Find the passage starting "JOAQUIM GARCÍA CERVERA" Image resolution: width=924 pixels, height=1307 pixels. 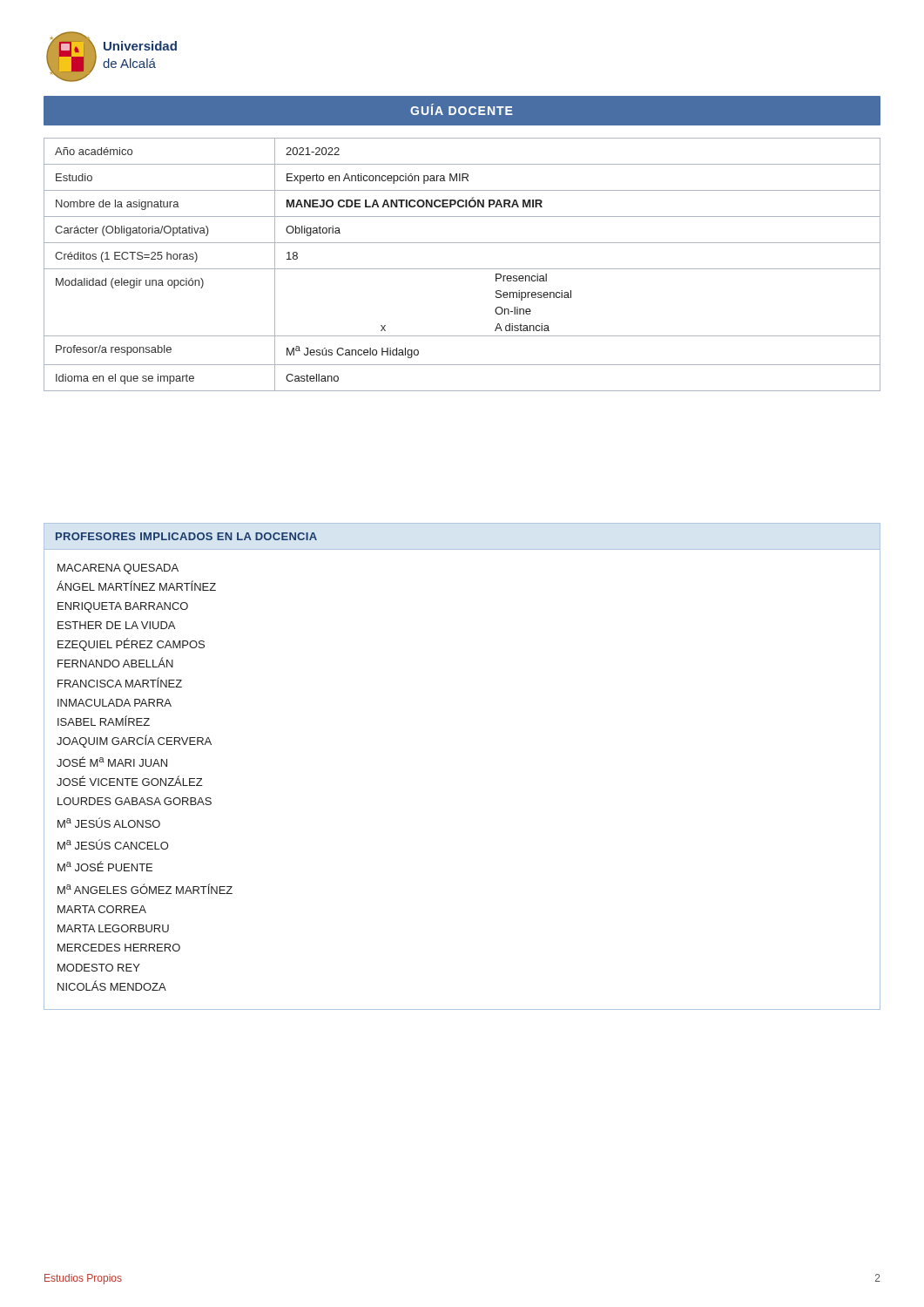[x=134, y=741]
